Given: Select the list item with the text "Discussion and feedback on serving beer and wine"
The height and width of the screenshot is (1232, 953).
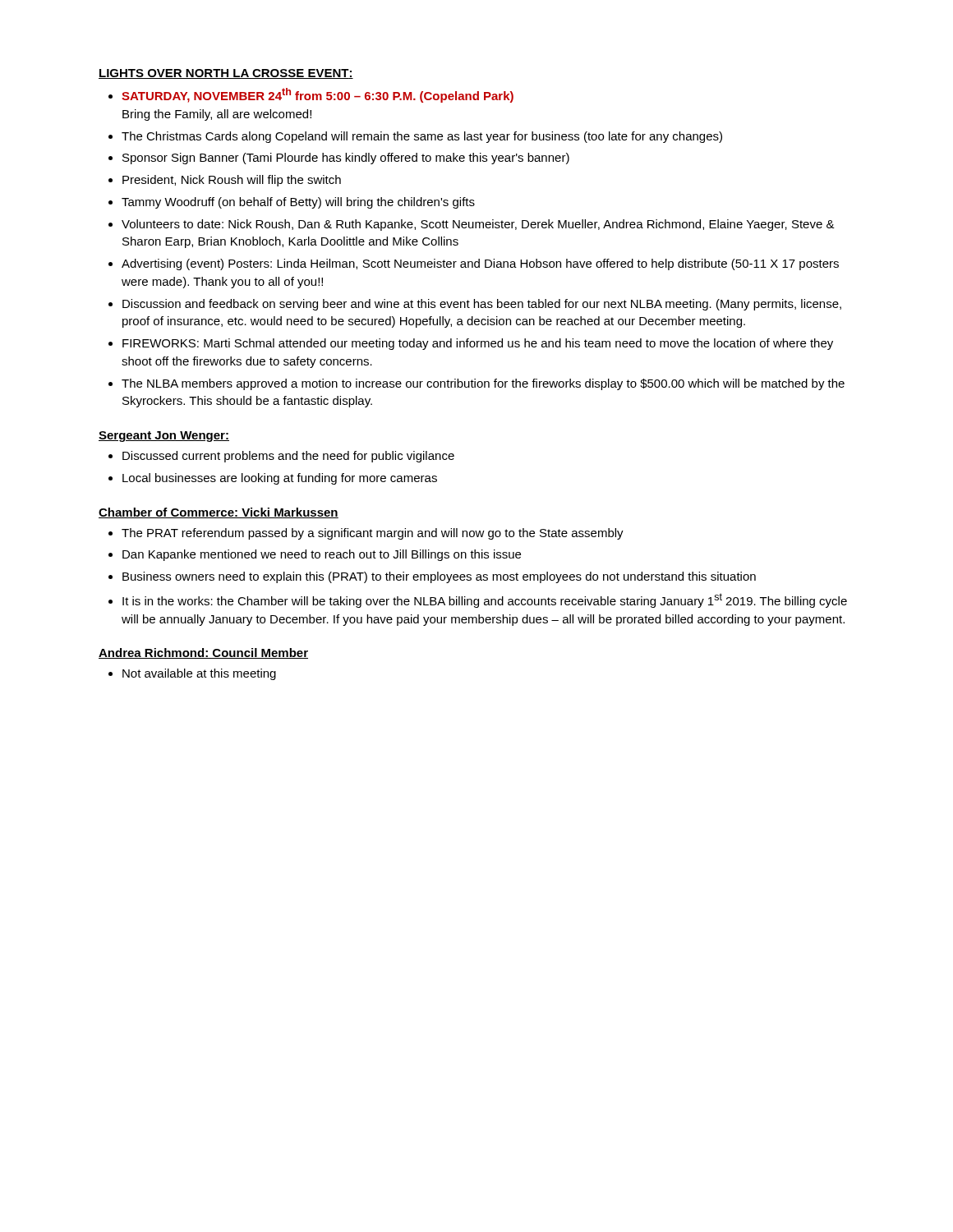Looking at the screenshot, I should pos(482,312).
